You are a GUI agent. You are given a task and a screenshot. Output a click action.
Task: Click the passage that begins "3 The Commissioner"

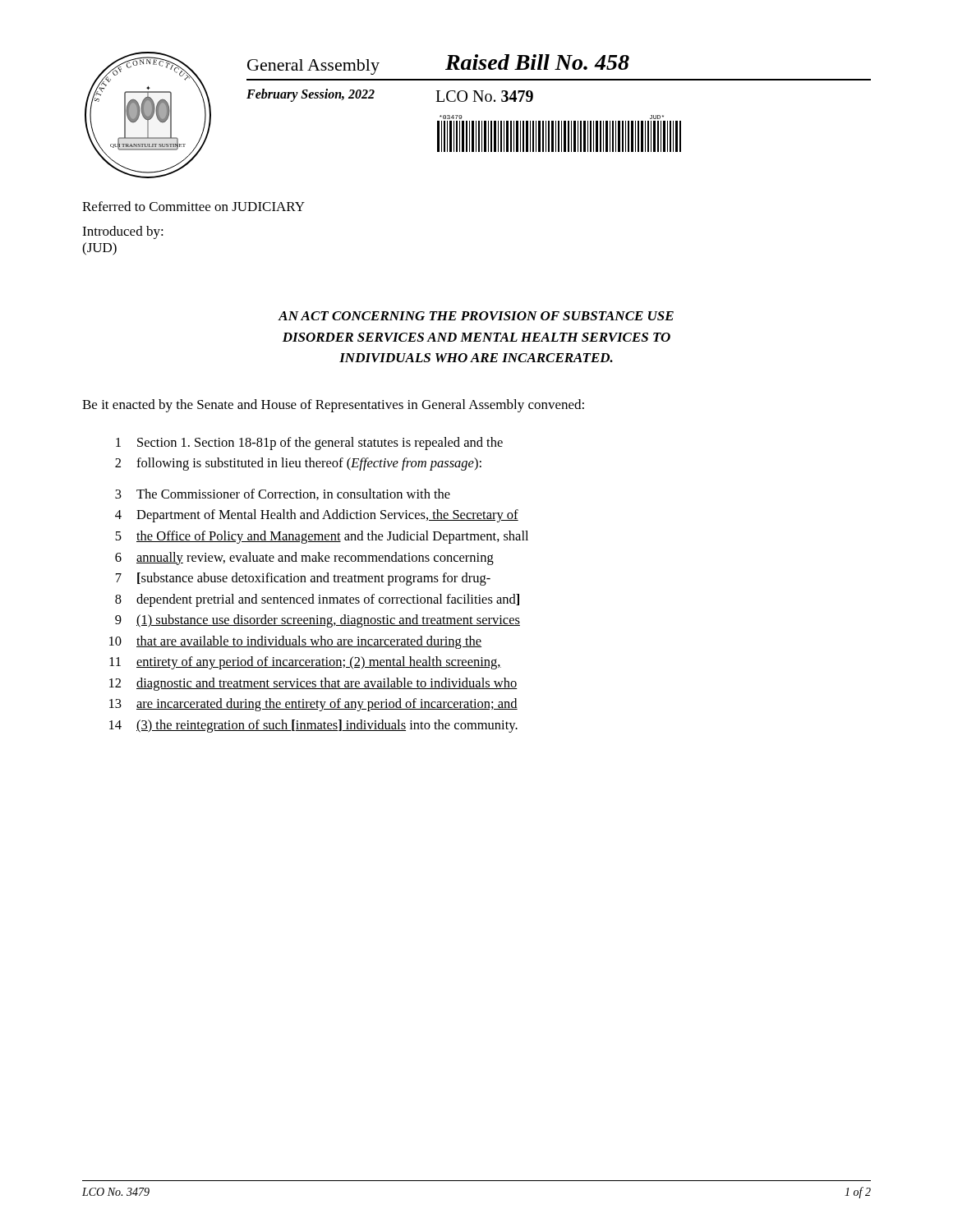coord(283,494)
